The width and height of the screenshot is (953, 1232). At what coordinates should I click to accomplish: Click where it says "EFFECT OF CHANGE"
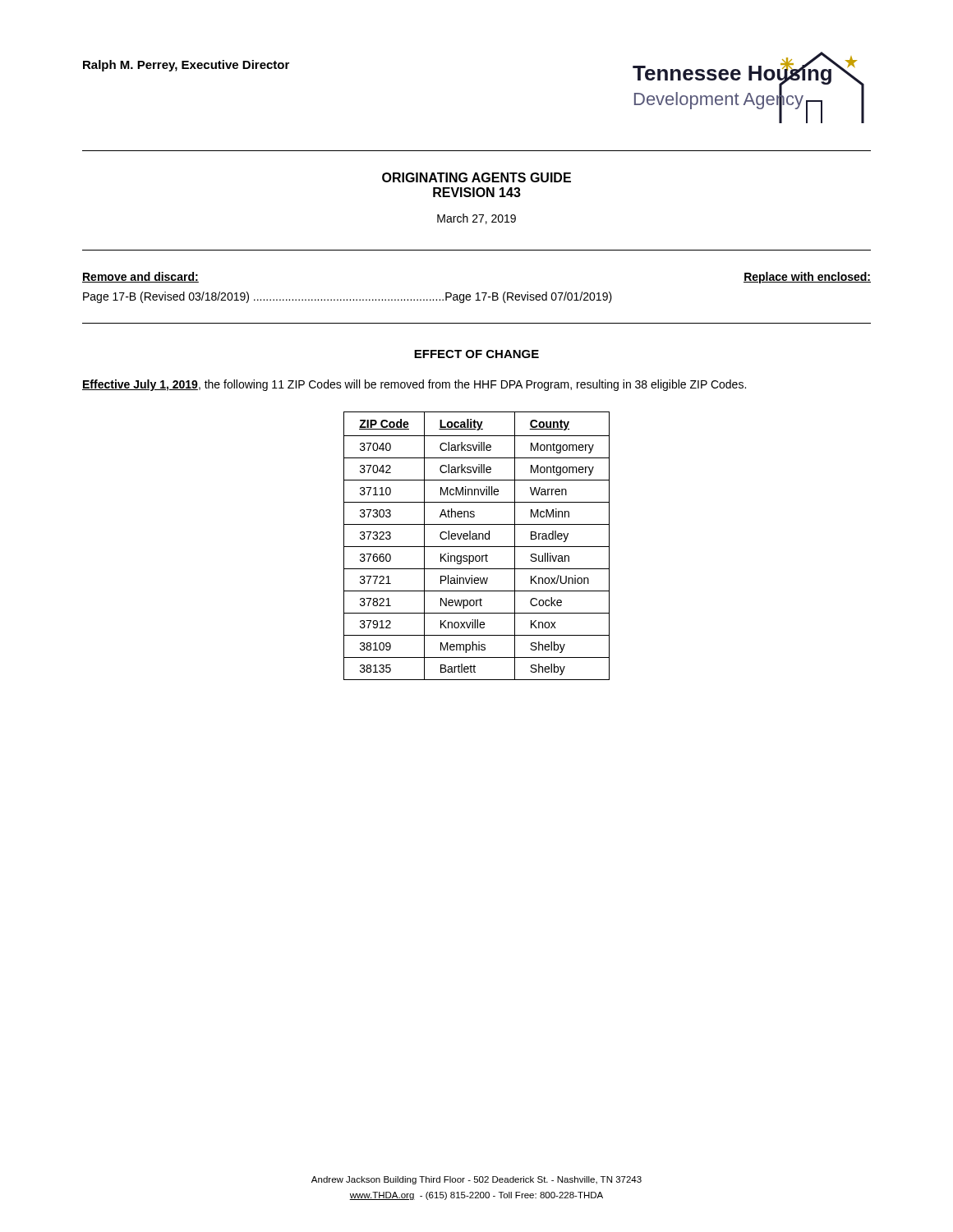(x=476, y=354)
